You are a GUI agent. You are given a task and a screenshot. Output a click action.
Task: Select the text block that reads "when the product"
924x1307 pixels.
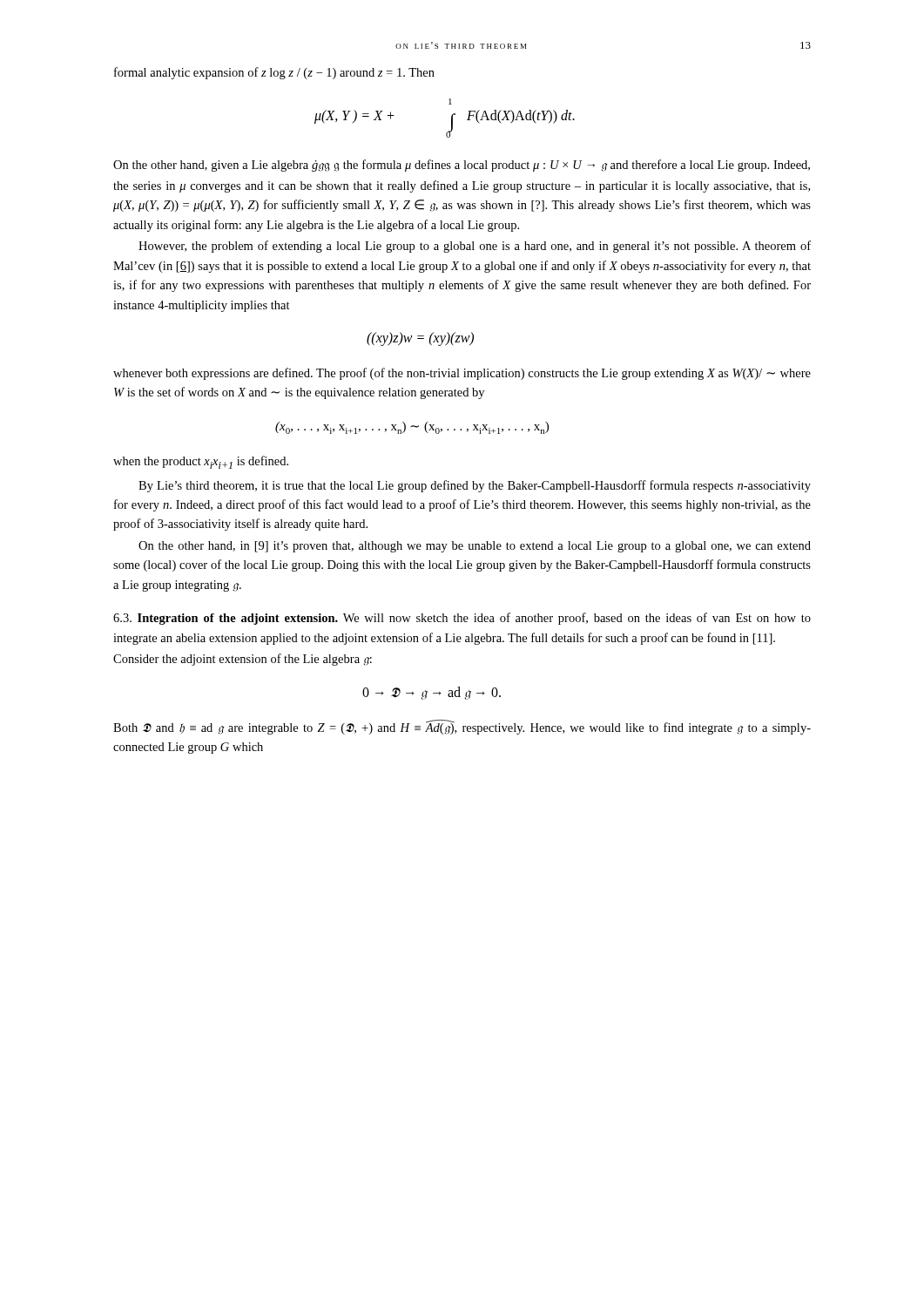coord(201,462)
